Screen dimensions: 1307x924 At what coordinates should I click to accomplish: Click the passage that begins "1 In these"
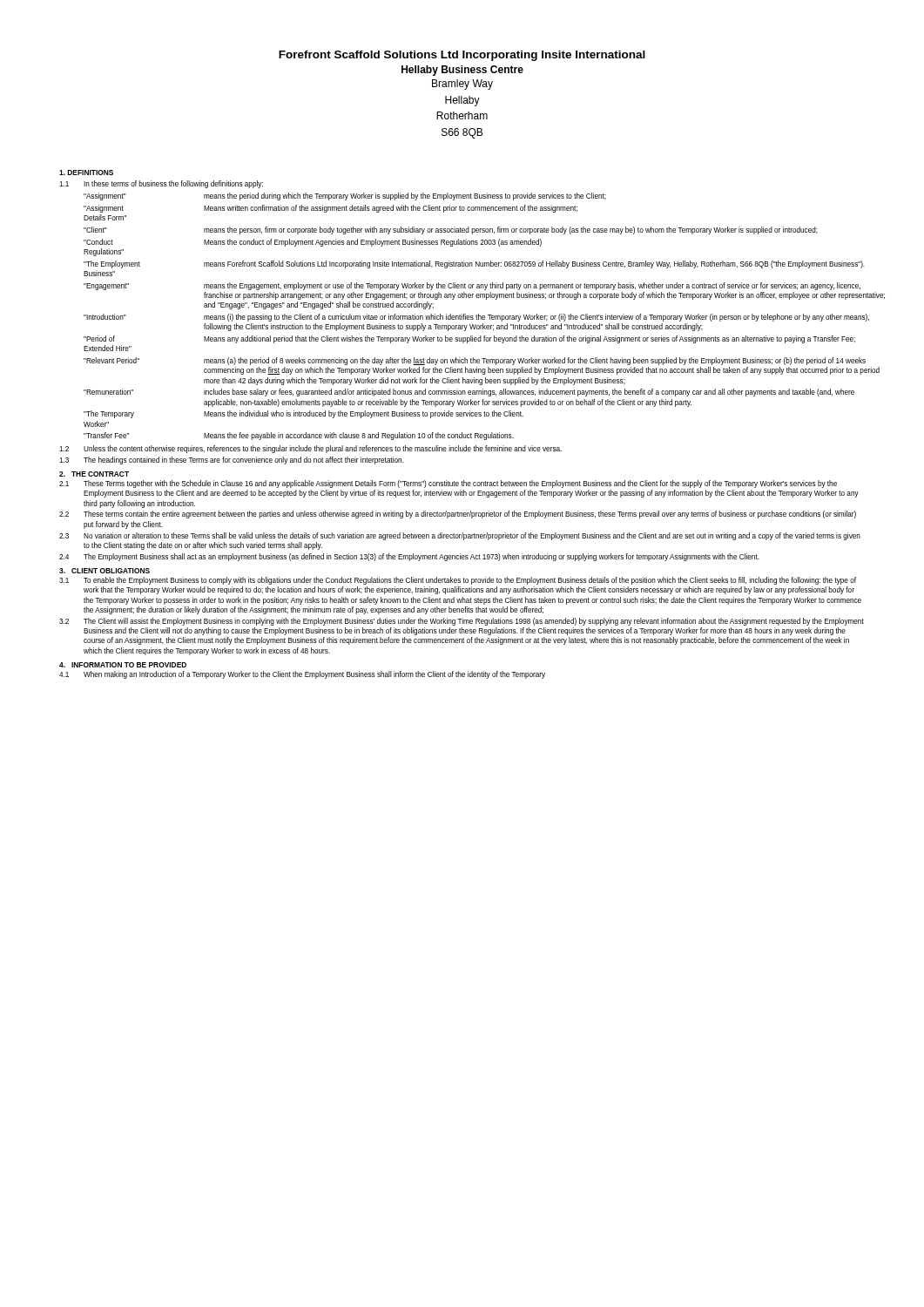point(462,311)
